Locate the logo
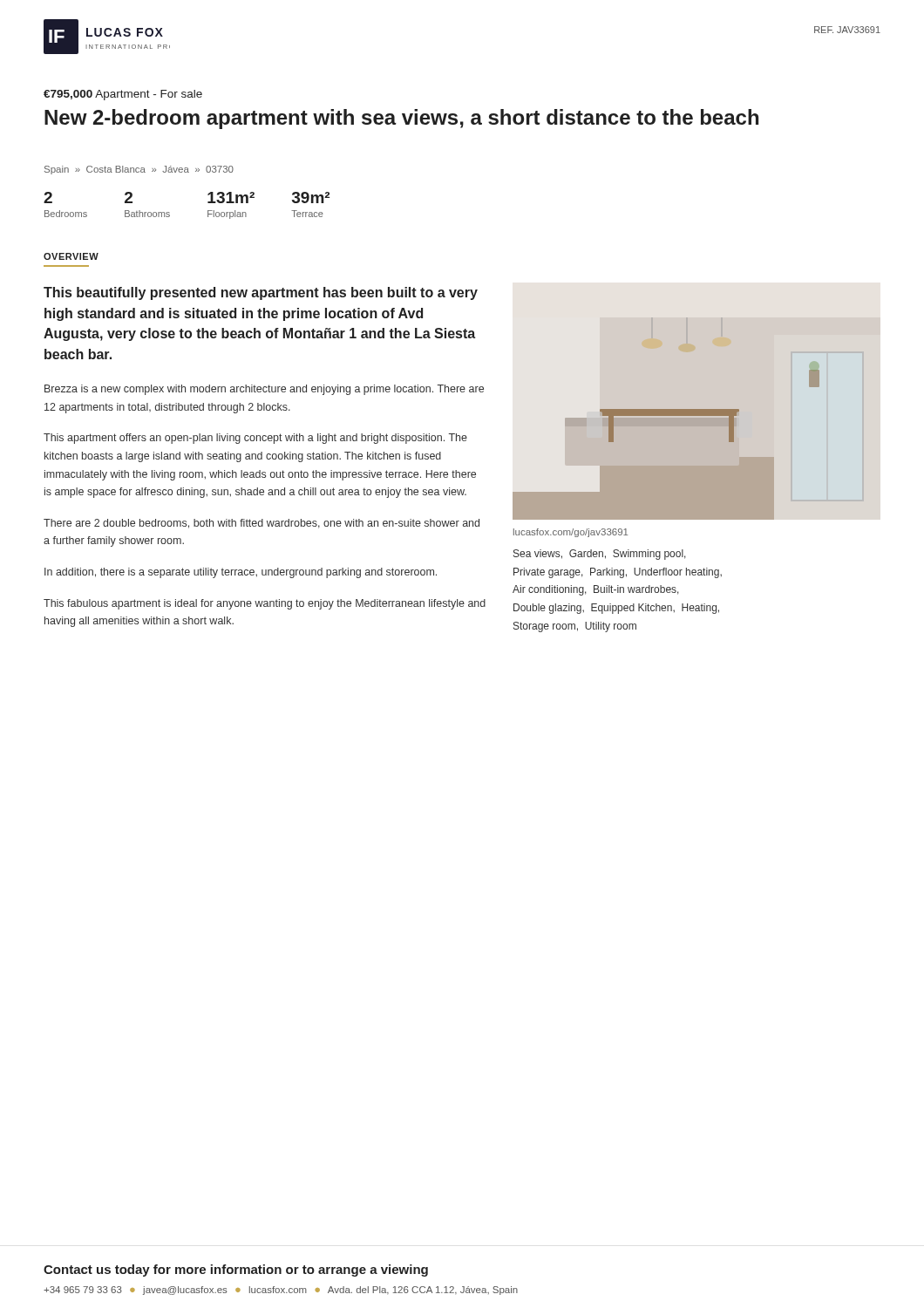924x1308 pixels. (107, 40)
